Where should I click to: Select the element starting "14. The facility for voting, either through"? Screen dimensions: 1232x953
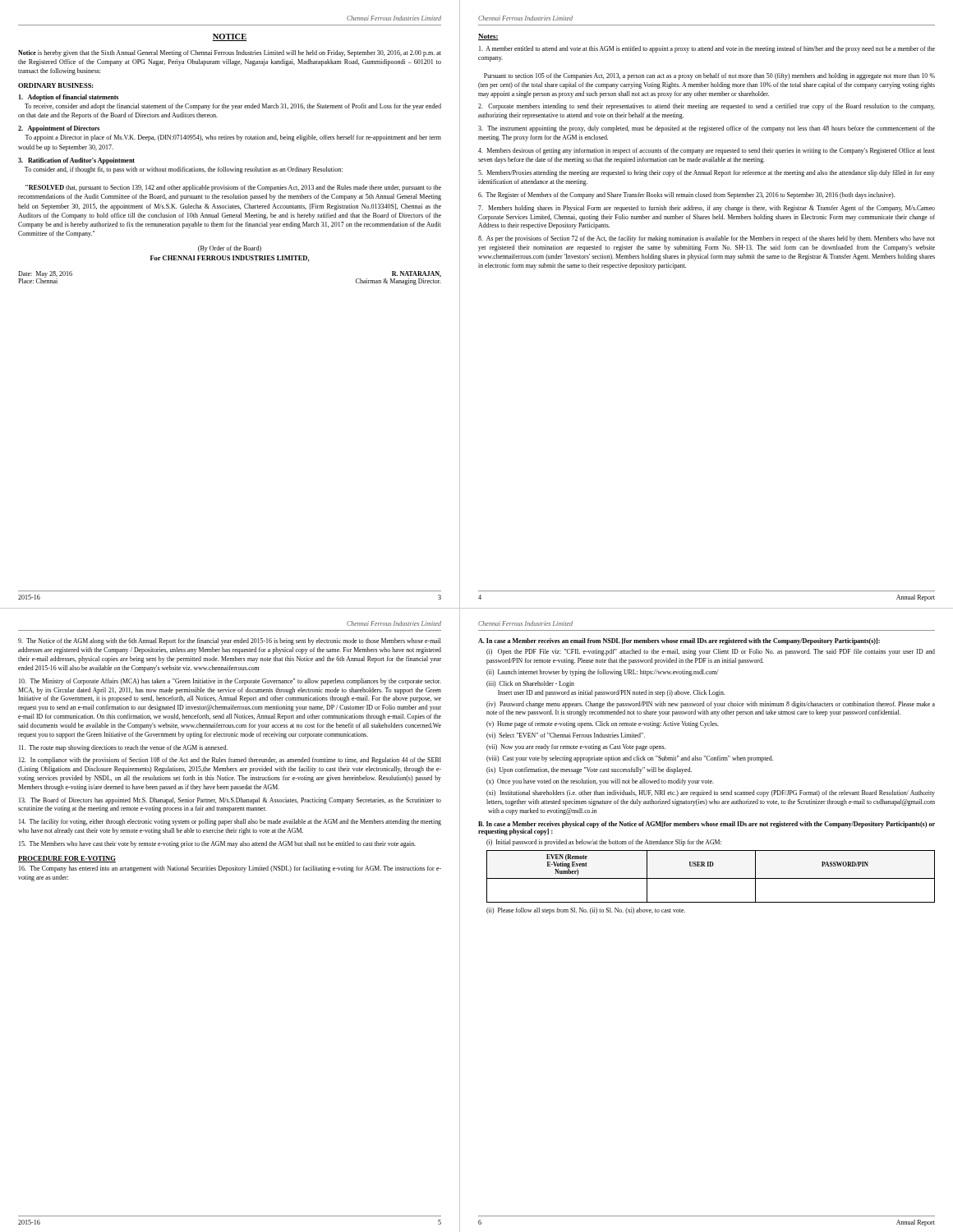pyautogui.click(x=230, y=826)
